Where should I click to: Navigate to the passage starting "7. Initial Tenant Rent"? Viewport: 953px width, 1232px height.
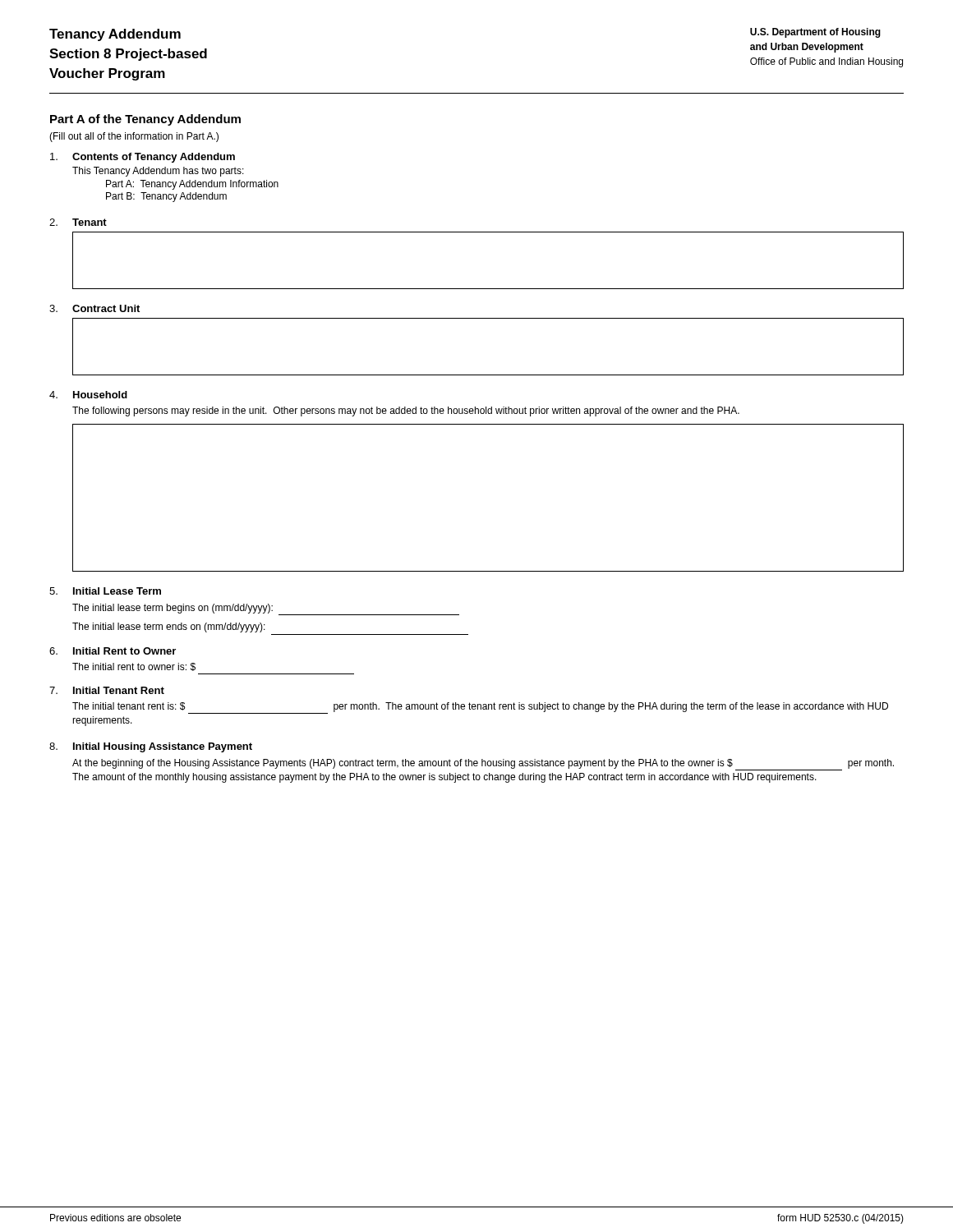tap(107, 690)
